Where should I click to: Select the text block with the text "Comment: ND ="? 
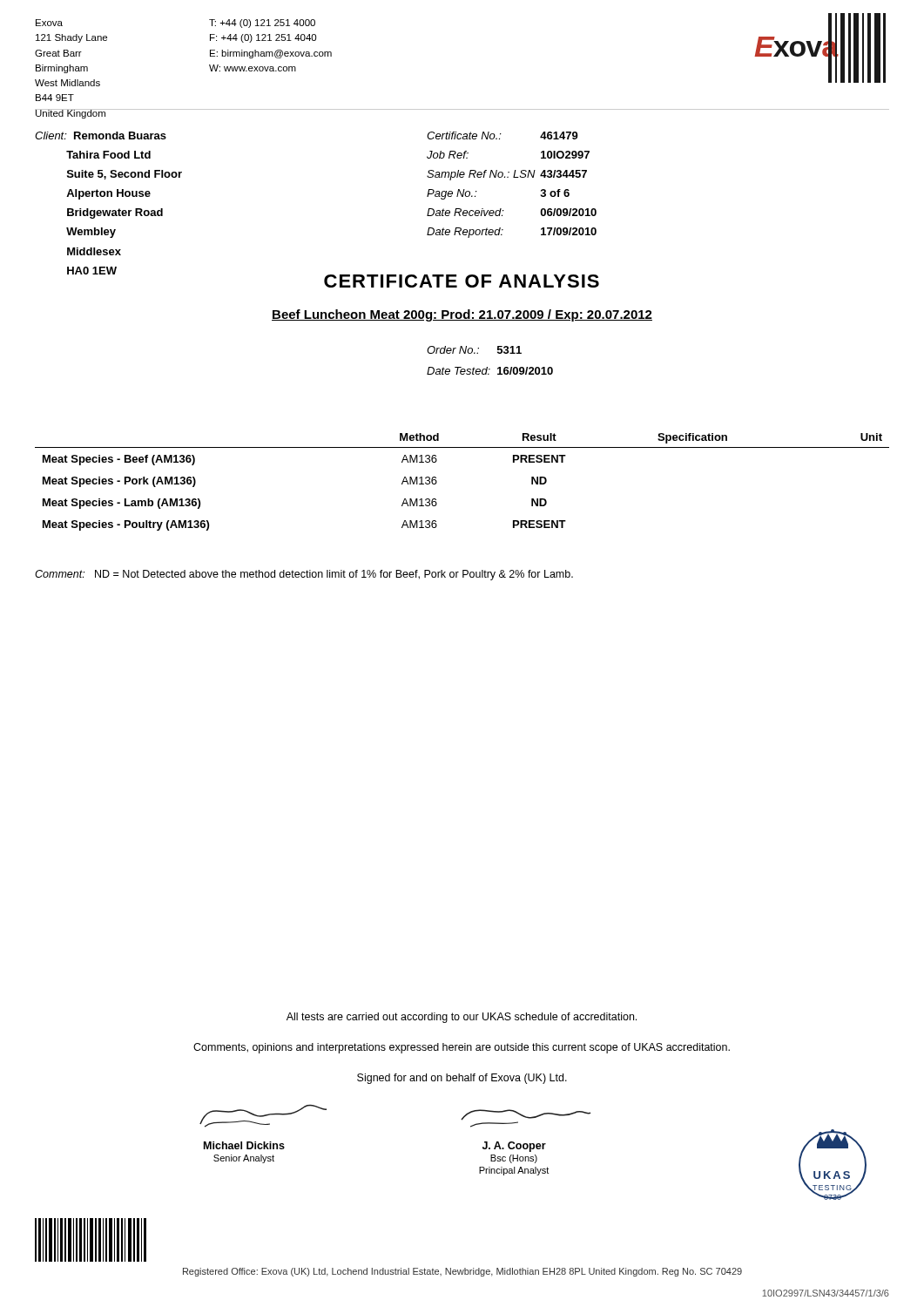(x=304, y=574)
